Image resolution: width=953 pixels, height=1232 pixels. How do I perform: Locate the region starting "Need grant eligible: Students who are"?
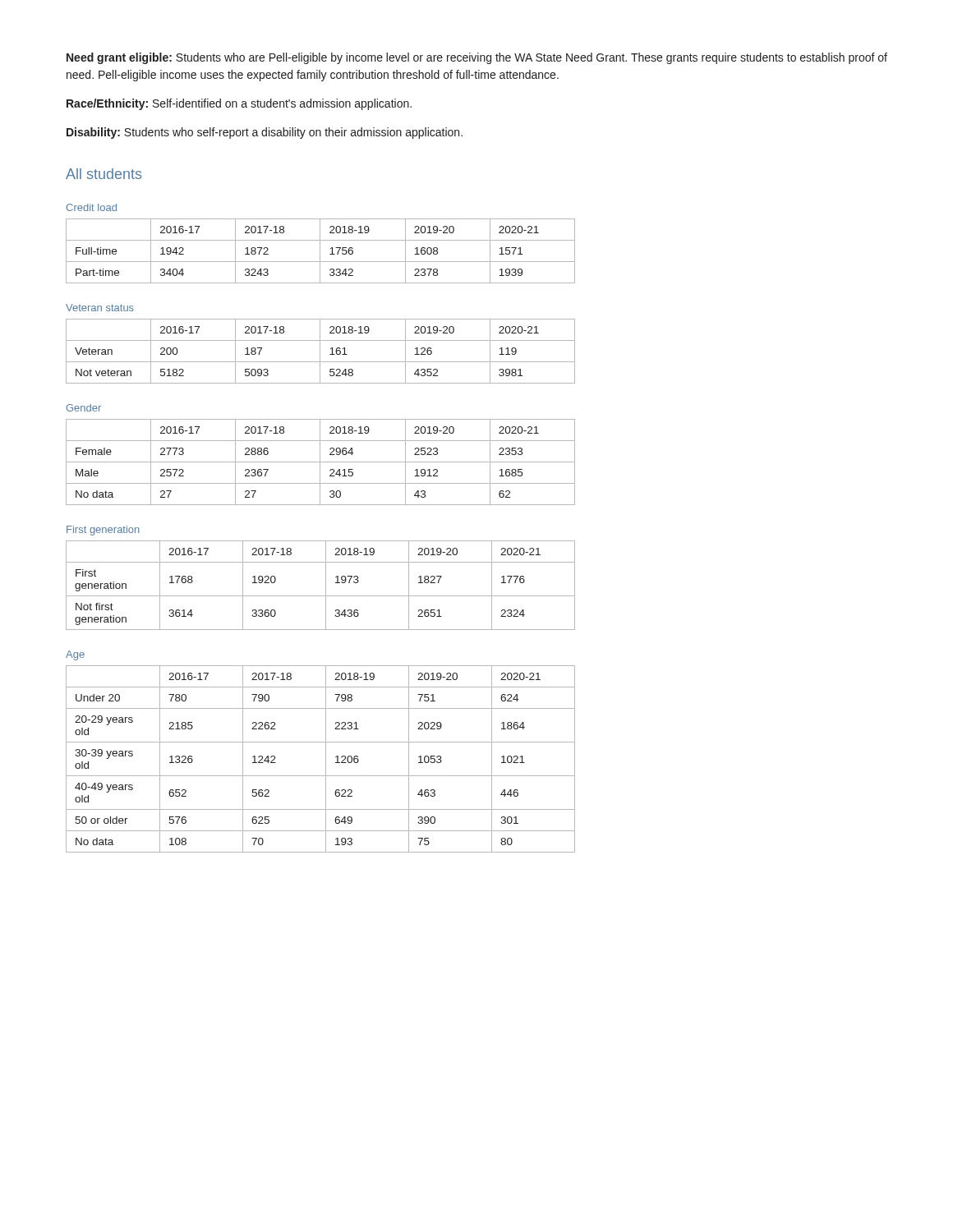[476, 66]
